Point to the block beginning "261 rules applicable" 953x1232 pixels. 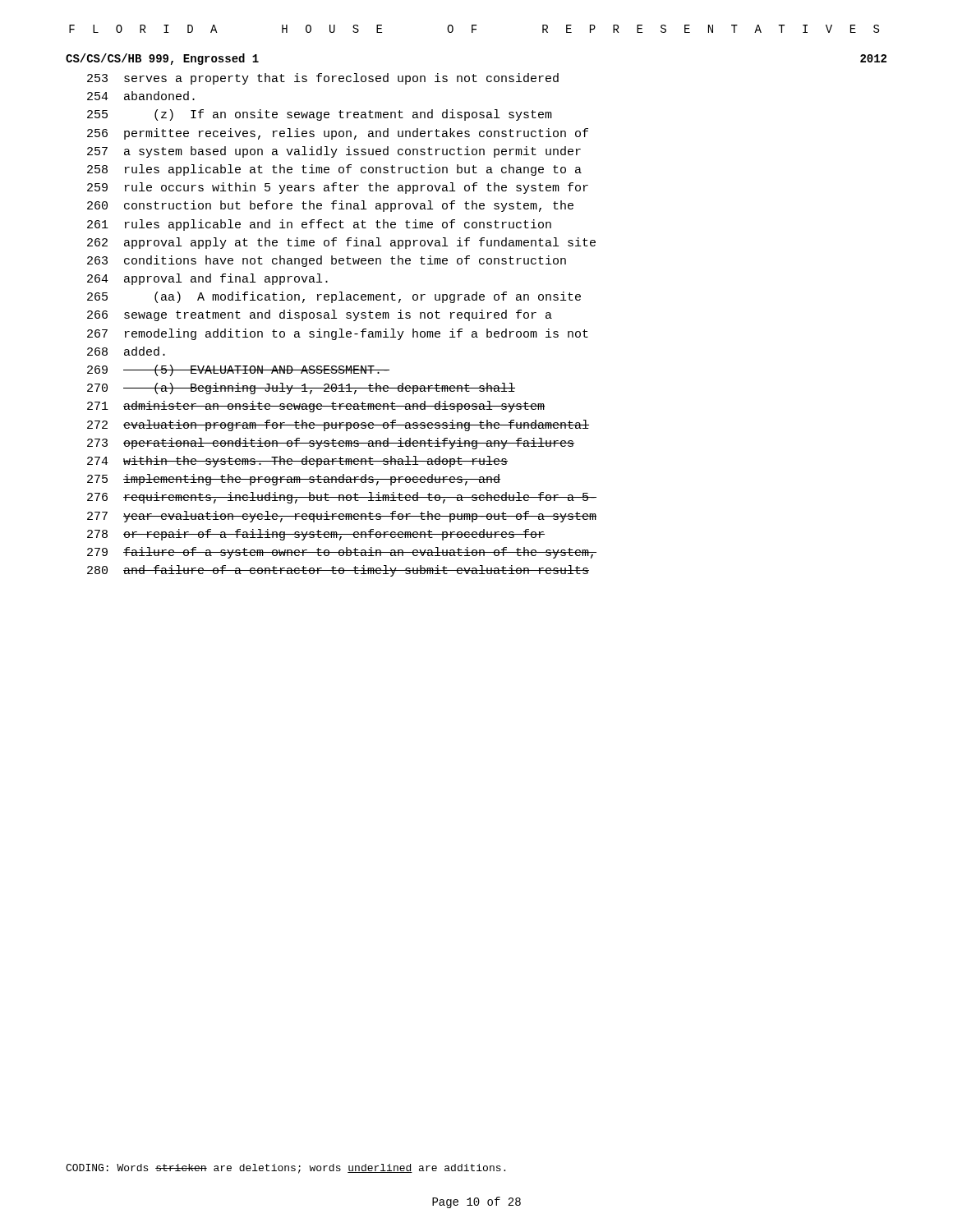(x=476, y=226)
